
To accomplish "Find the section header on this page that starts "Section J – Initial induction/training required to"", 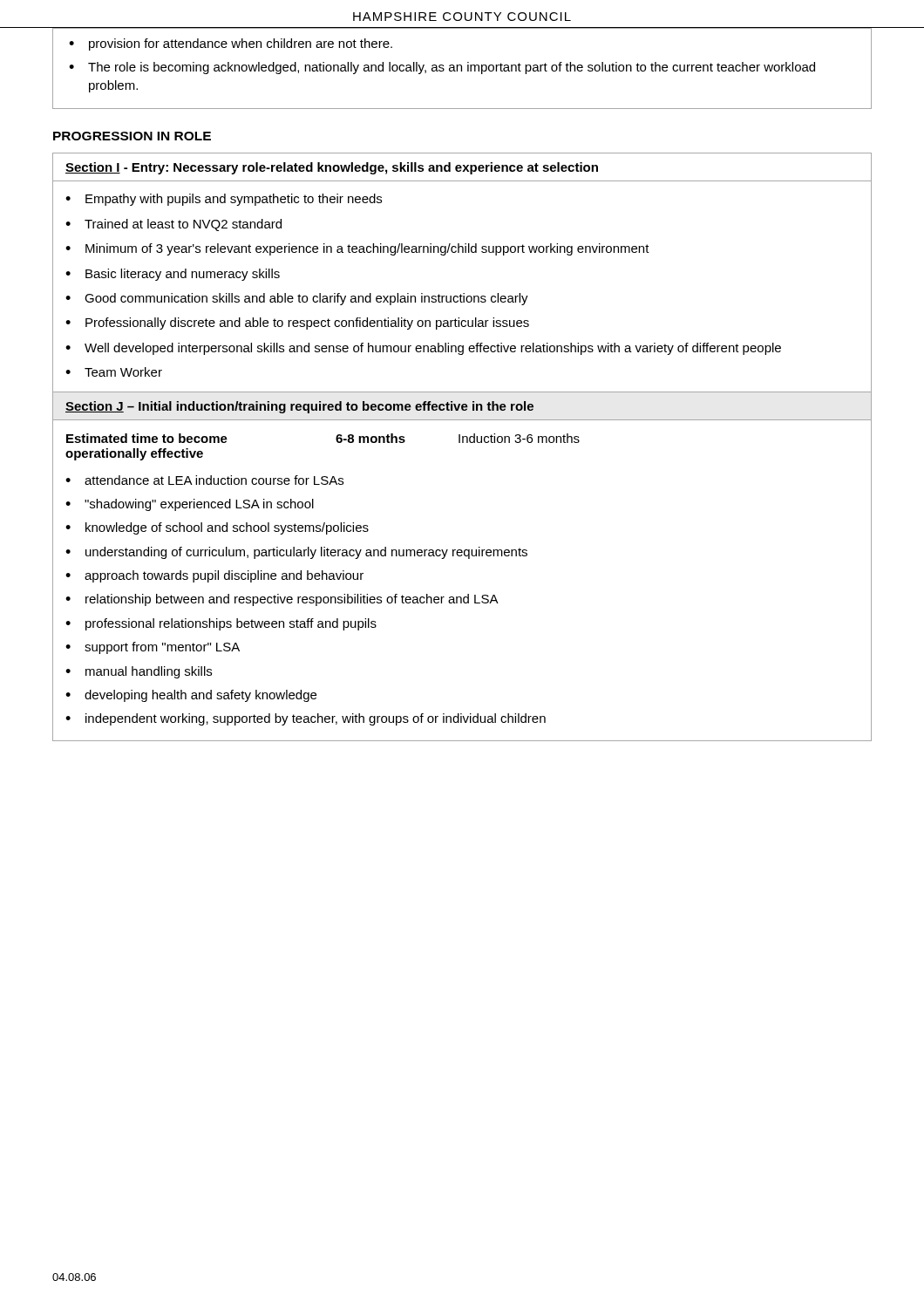I will [300, 405].
